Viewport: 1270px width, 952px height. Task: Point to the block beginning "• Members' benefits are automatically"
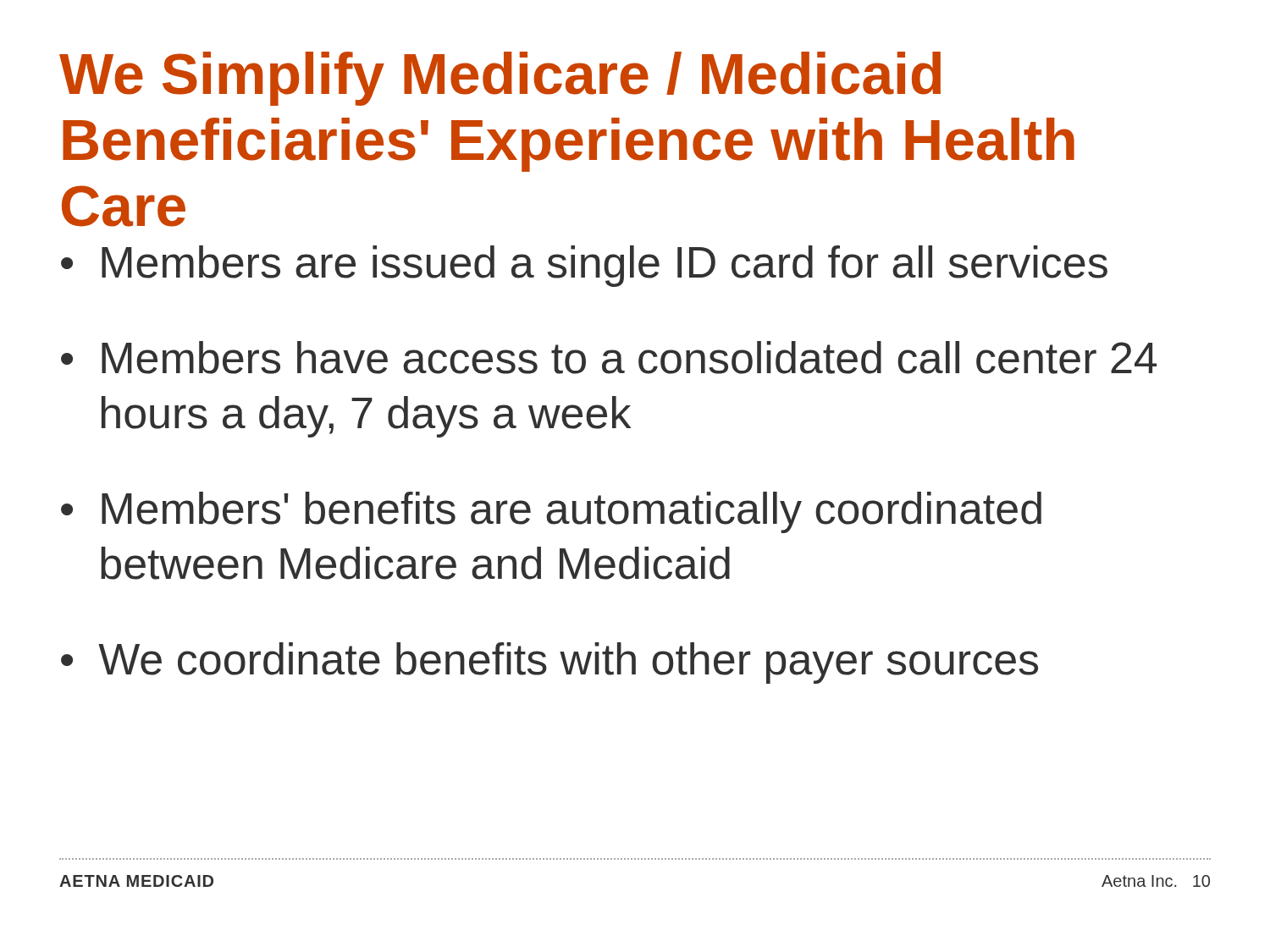(635, 536)
